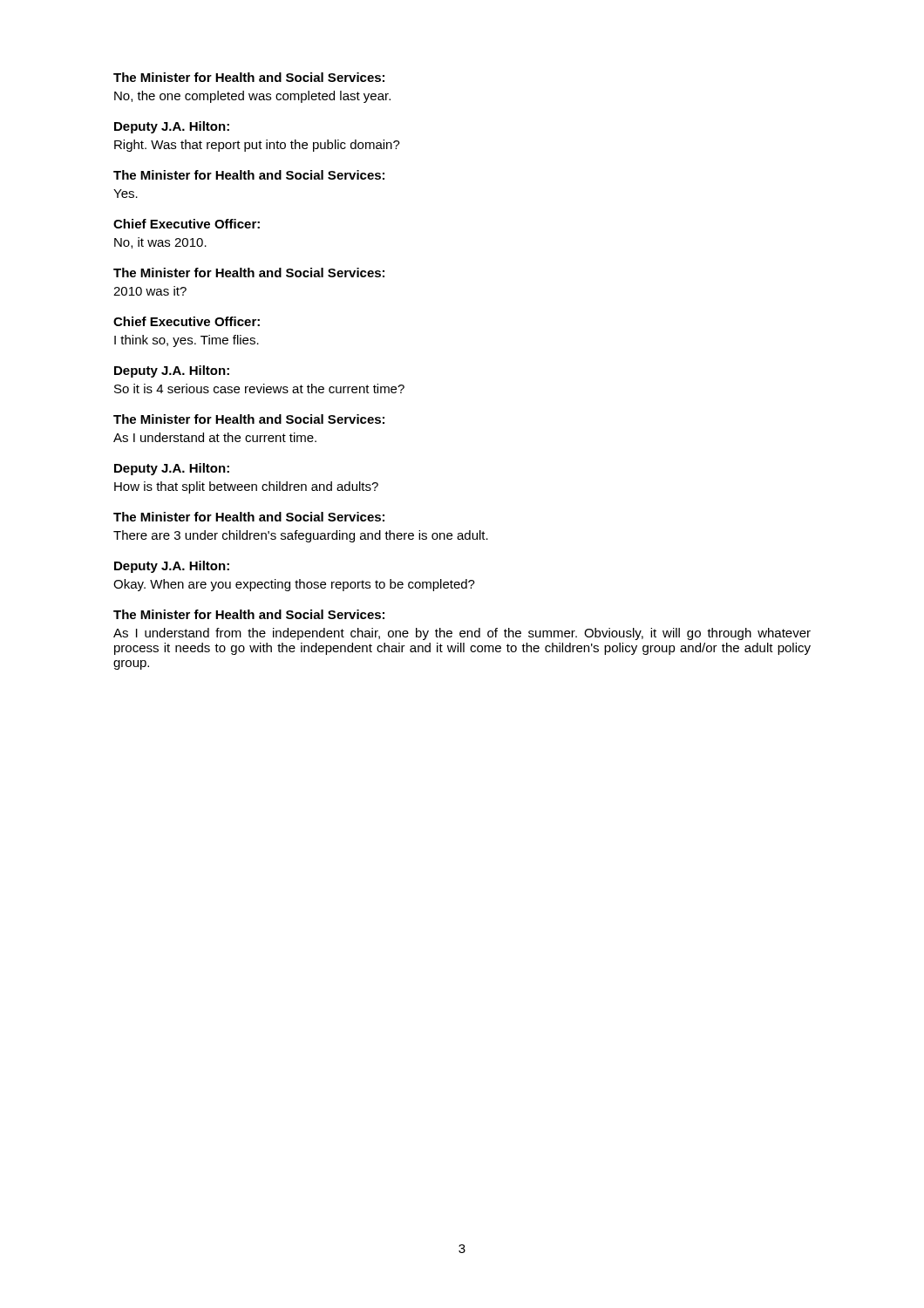The height and width of the screenshot is (1308, 924).
Task: Click on the region starting "So it is 4 serious case reviews"
Action: pyautogui.click(x=259, y=388)
